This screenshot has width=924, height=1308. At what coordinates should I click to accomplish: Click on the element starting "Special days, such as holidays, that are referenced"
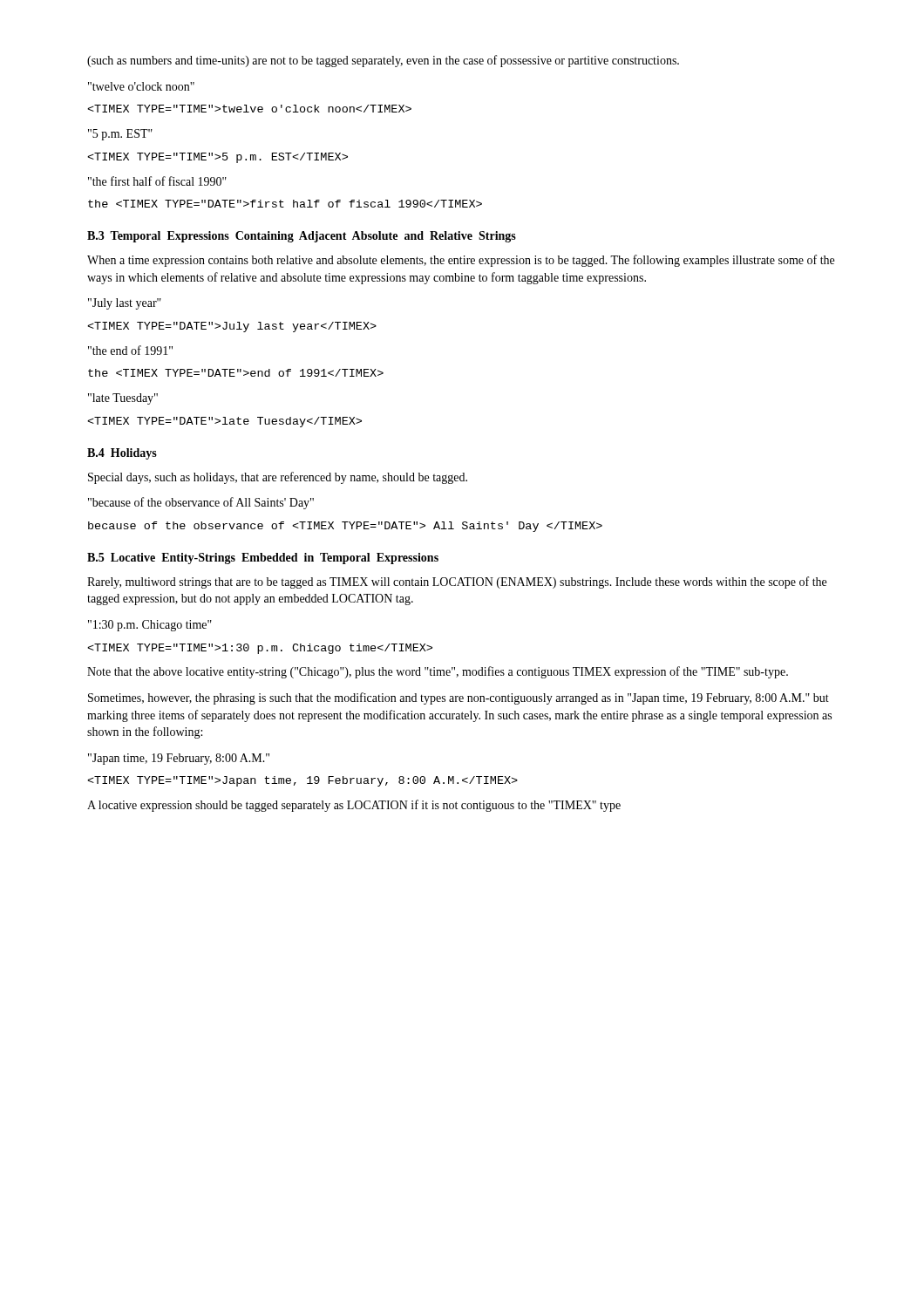462,477
